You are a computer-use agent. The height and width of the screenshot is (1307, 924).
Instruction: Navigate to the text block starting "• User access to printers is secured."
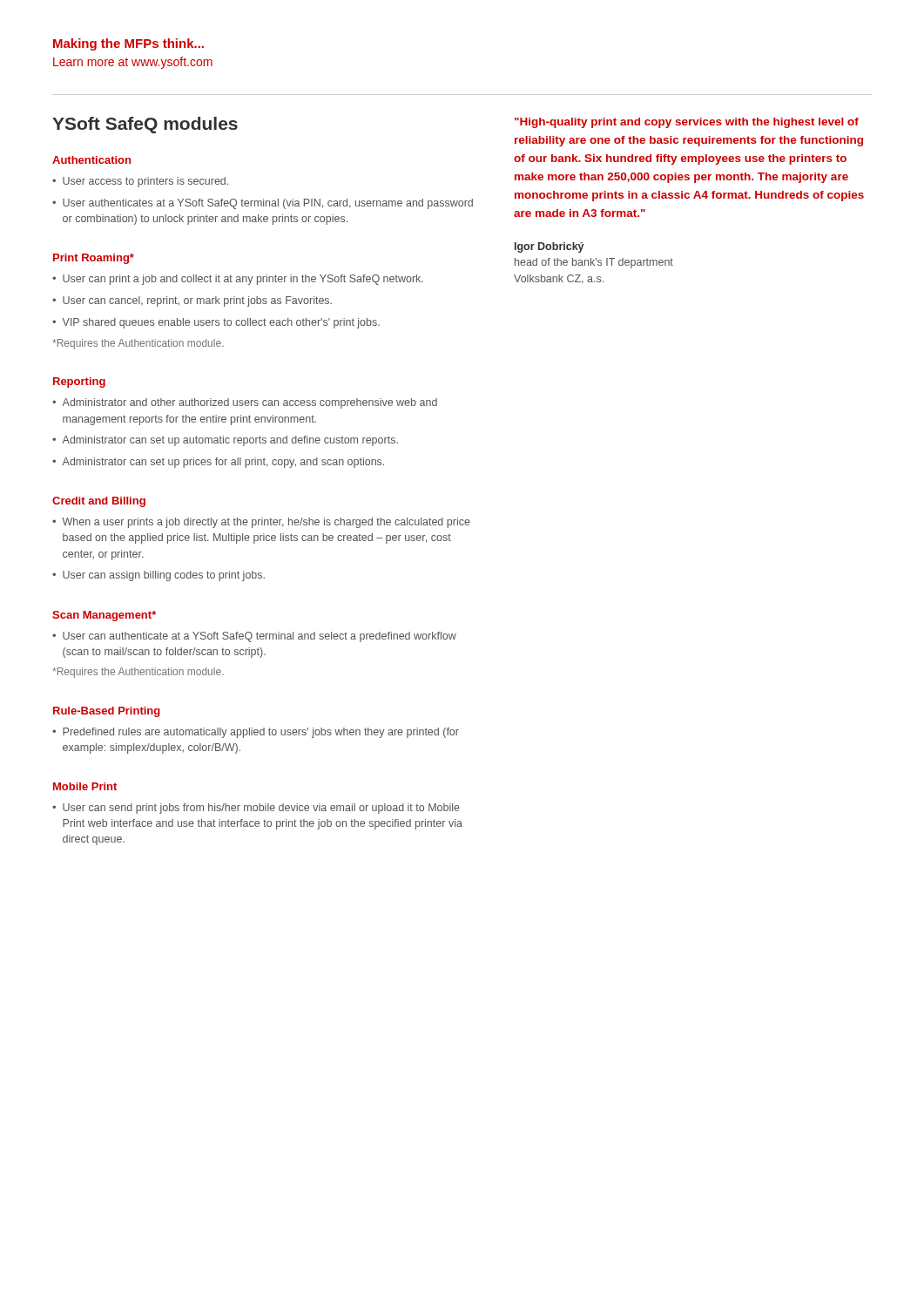140,182
